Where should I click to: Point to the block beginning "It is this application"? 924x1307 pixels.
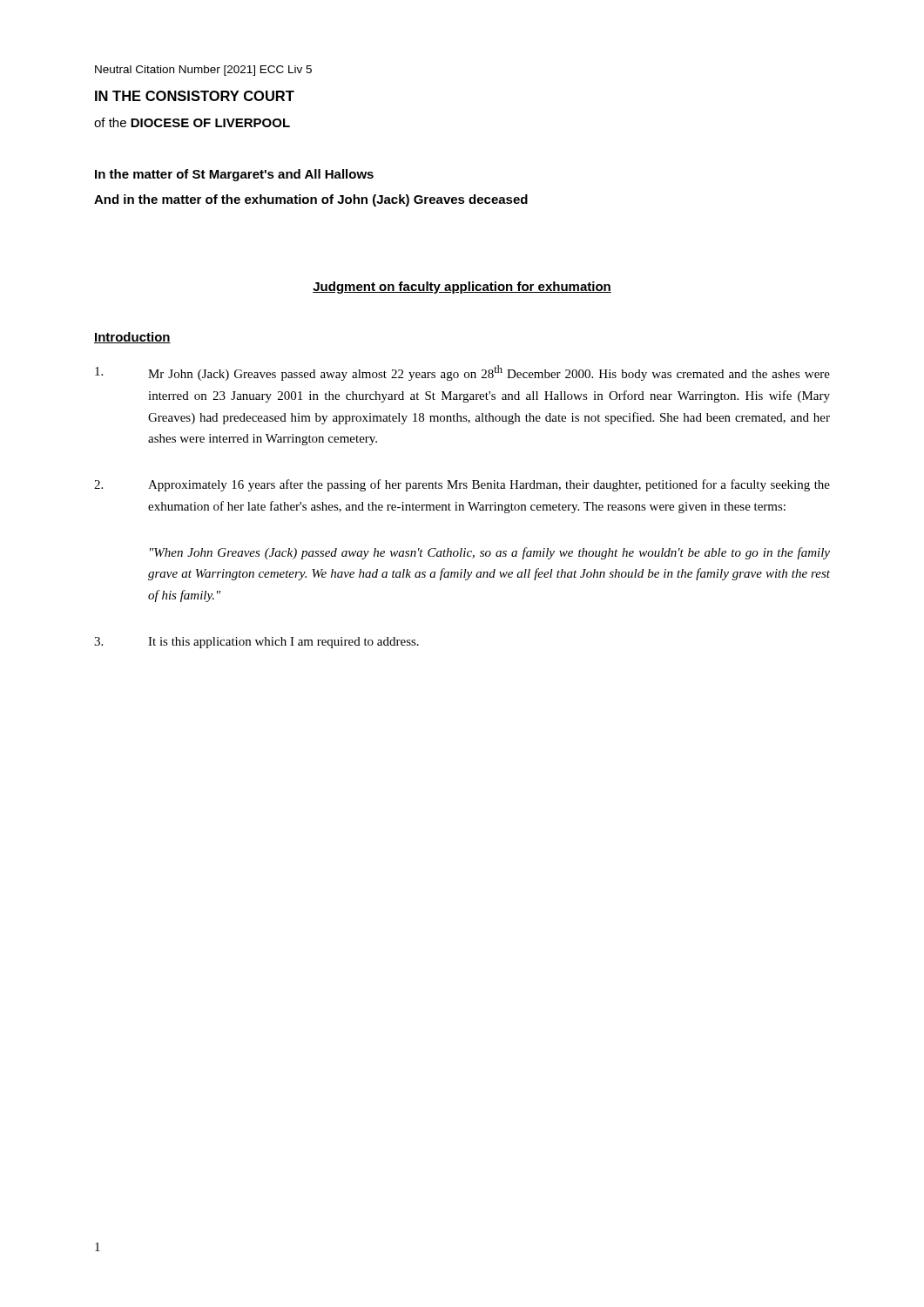(256, 643)
